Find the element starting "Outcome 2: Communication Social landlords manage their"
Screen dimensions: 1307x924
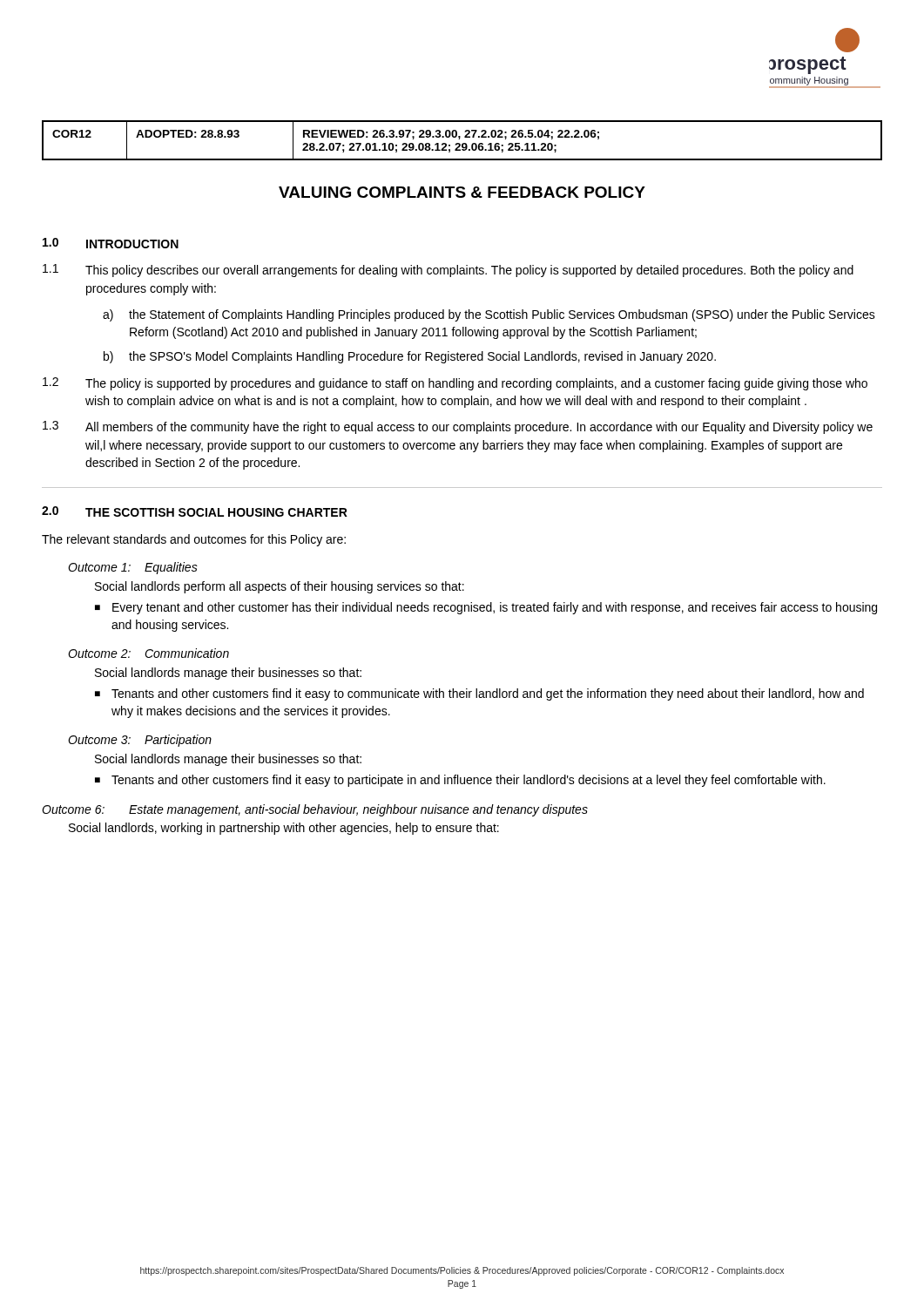pos(475,683)
